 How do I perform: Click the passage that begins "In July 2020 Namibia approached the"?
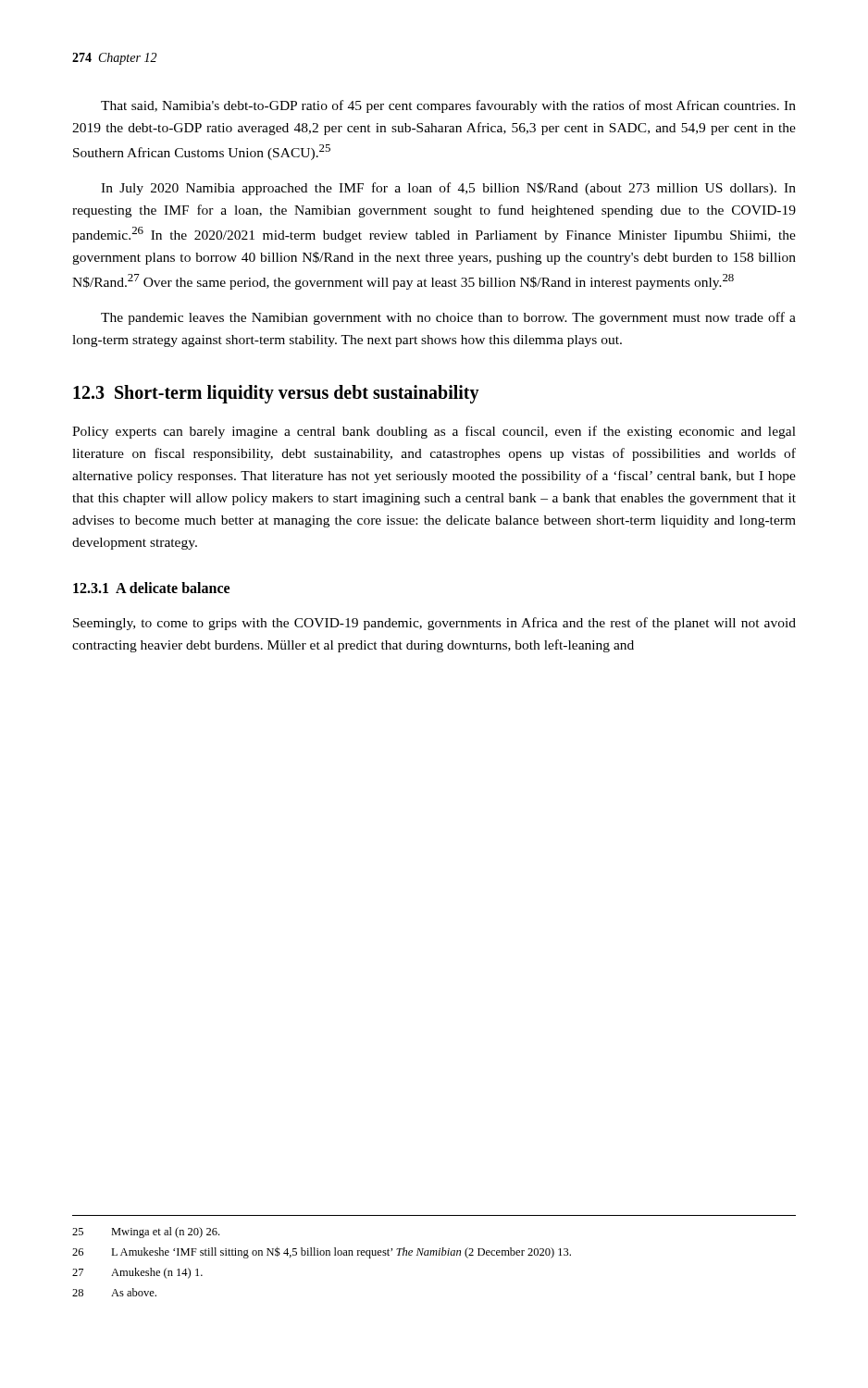point(434,235)
